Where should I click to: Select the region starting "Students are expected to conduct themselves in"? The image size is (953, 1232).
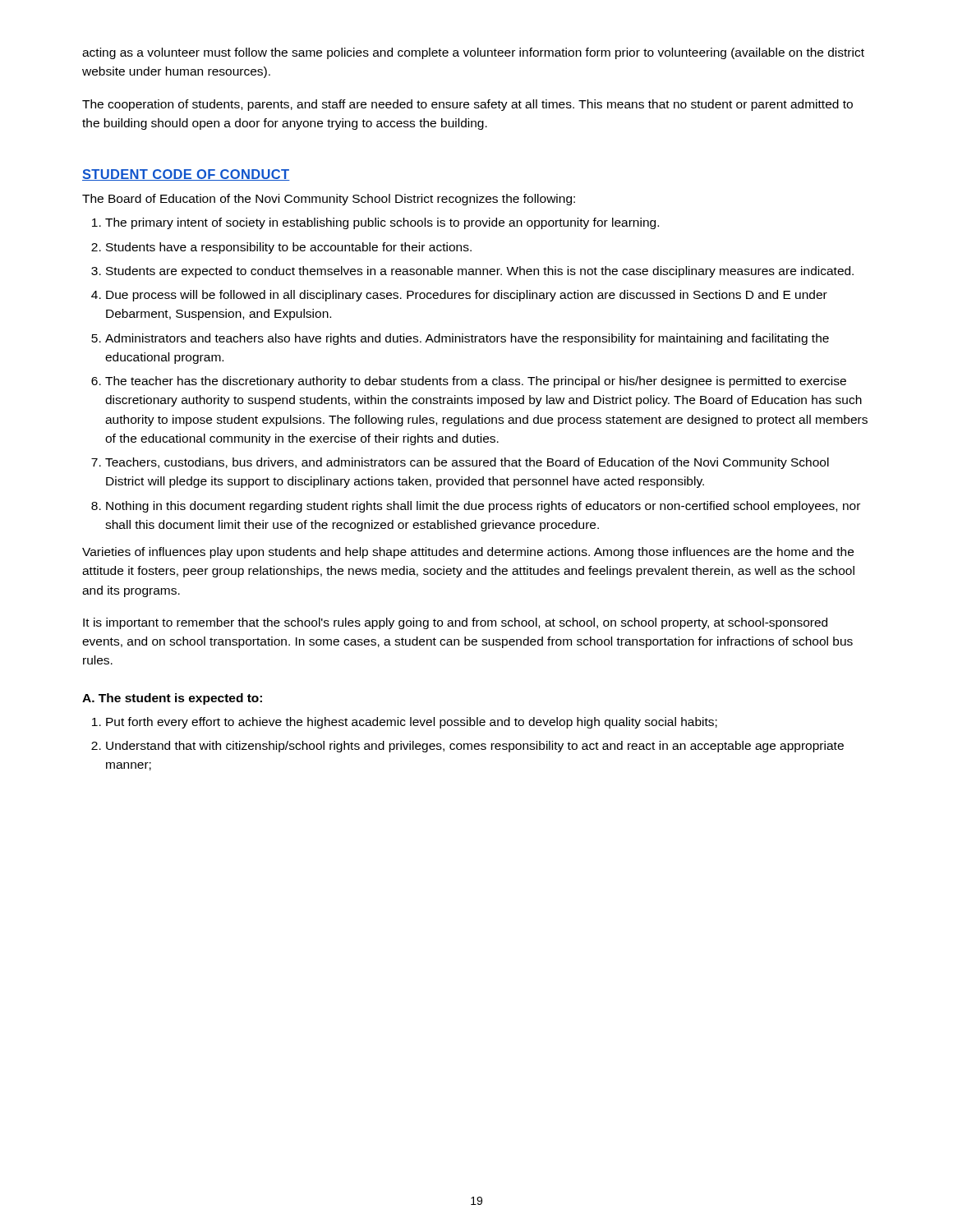tap(488, 270)
